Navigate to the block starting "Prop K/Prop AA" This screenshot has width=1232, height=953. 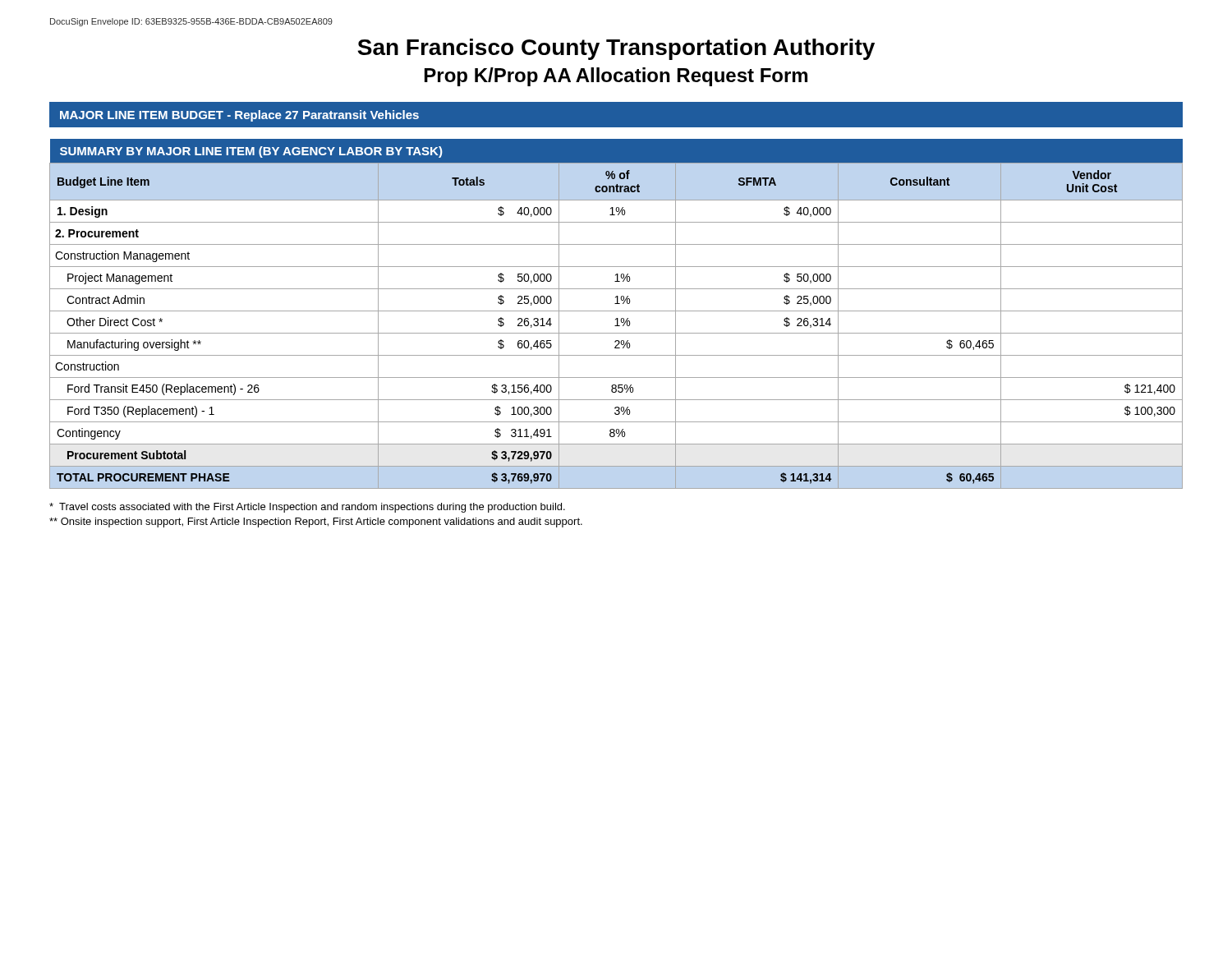coord(616,76)
